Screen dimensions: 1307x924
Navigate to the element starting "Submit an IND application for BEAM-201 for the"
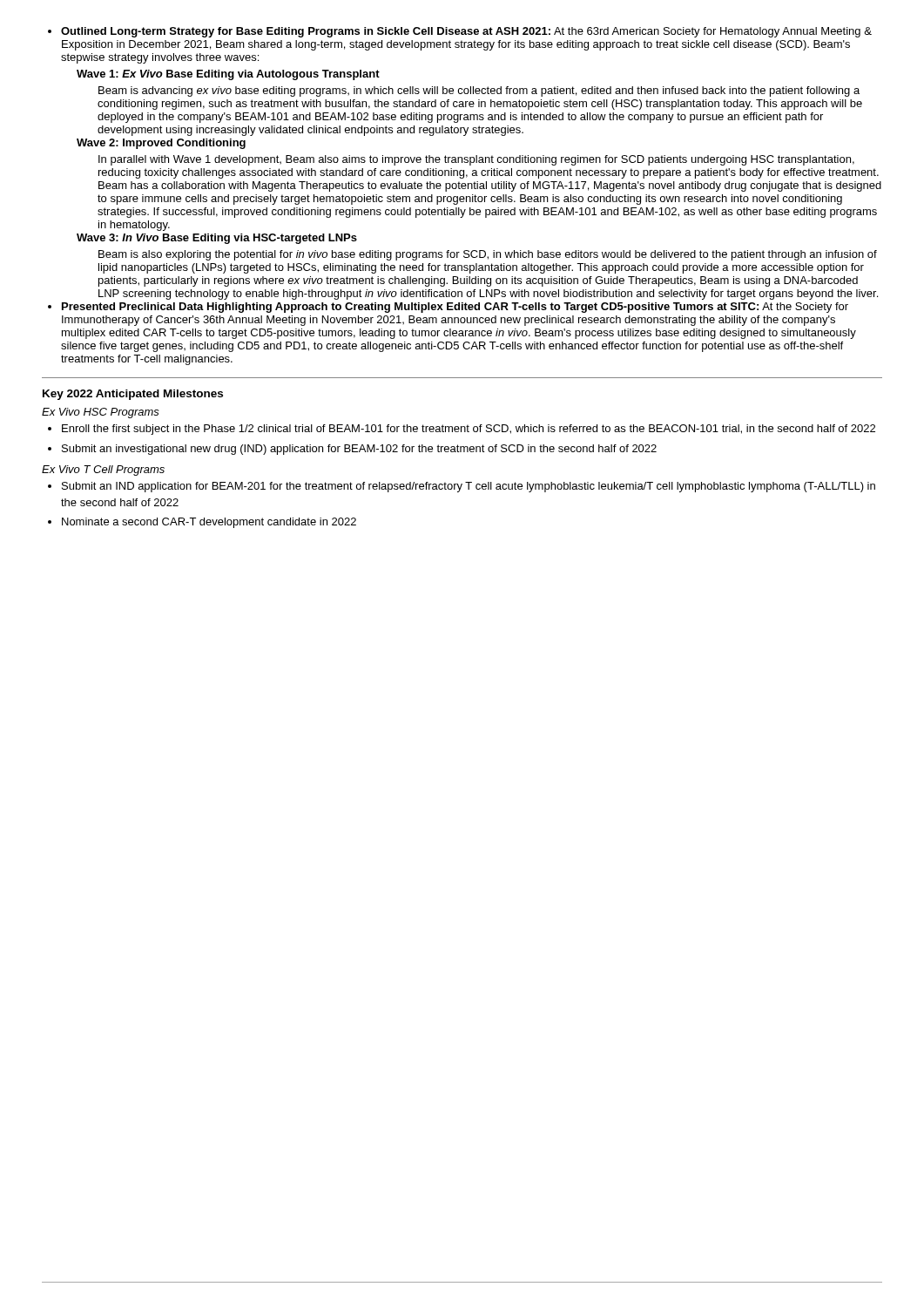click(472, 495)
